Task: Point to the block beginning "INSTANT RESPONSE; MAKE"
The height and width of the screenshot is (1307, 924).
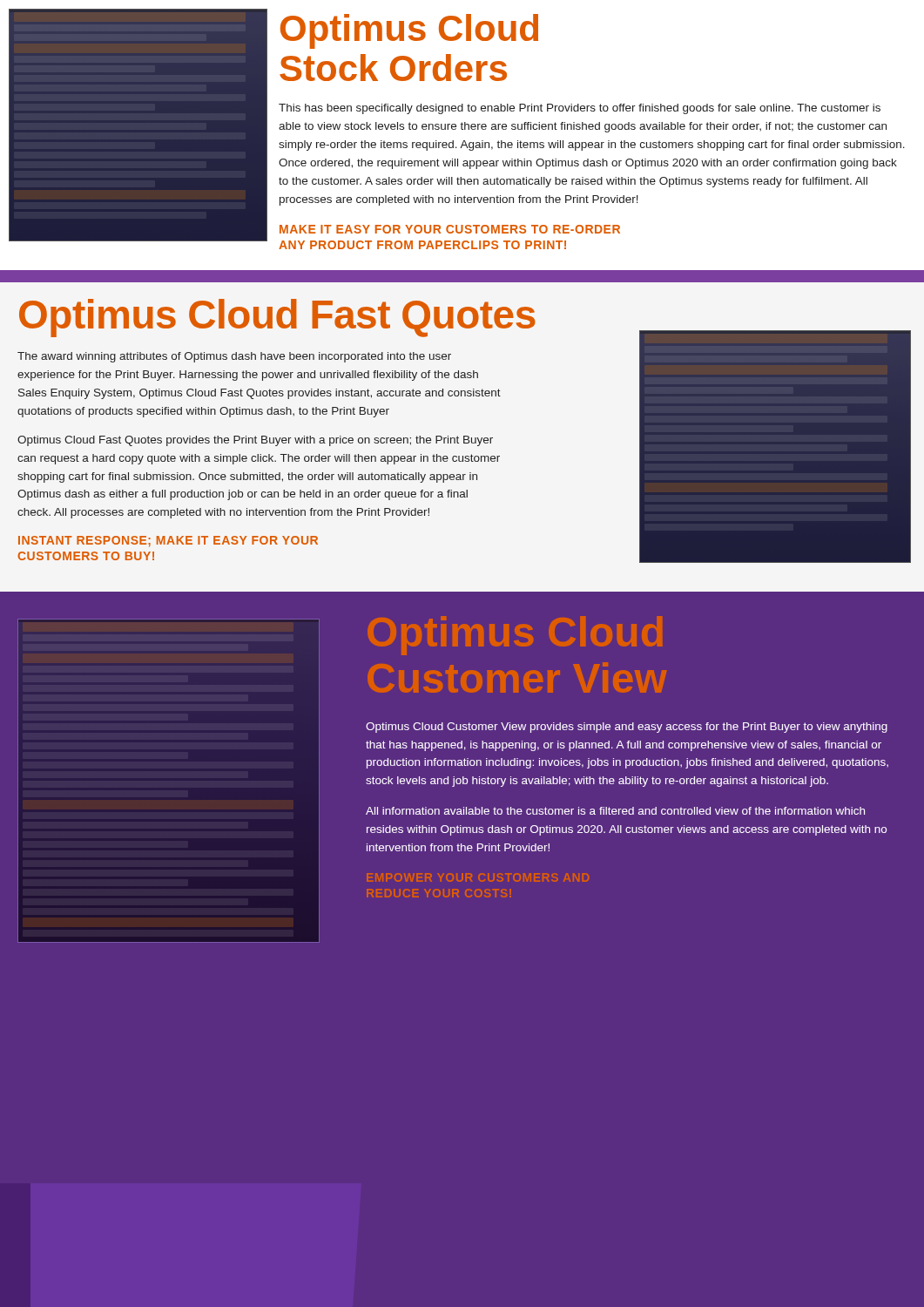Action: click(168, 548)
